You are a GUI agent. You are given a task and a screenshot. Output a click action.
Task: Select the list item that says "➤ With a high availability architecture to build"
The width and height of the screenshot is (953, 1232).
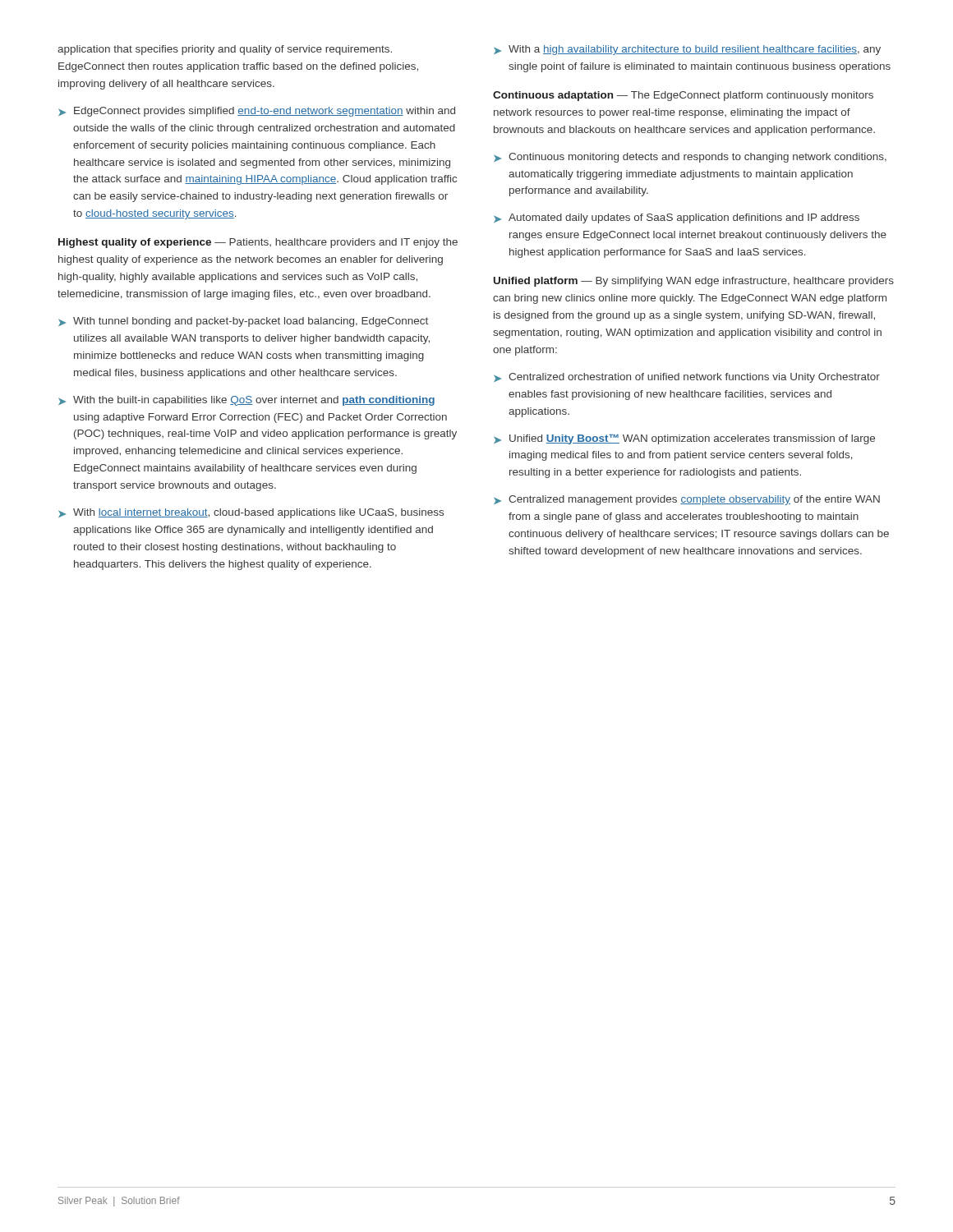coord(694,58)
